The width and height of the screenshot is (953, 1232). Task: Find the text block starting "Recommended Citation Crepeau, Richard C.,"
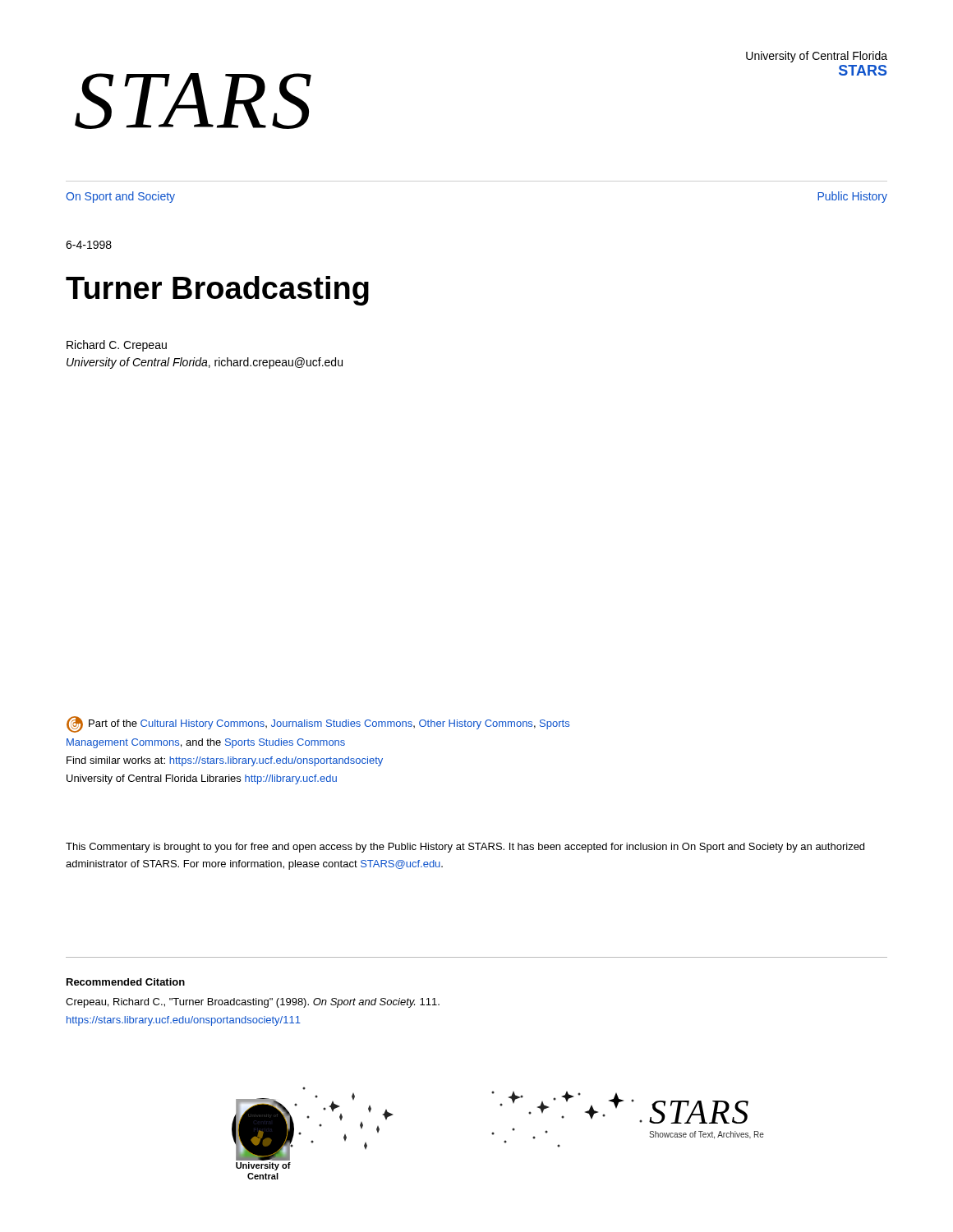[126, 982]
